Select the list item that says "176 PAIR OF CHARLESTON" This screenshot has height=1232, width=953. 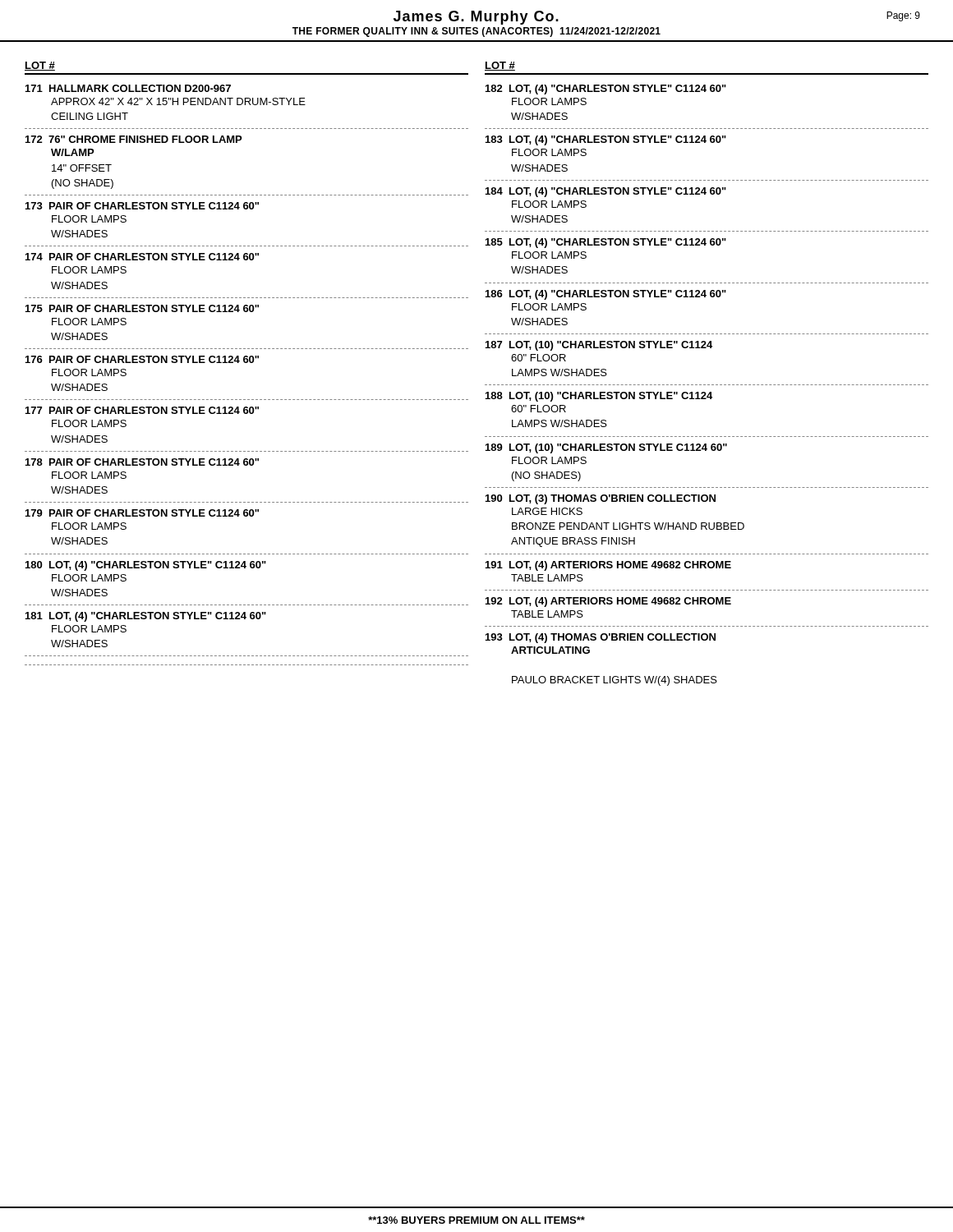click(246, 374)
